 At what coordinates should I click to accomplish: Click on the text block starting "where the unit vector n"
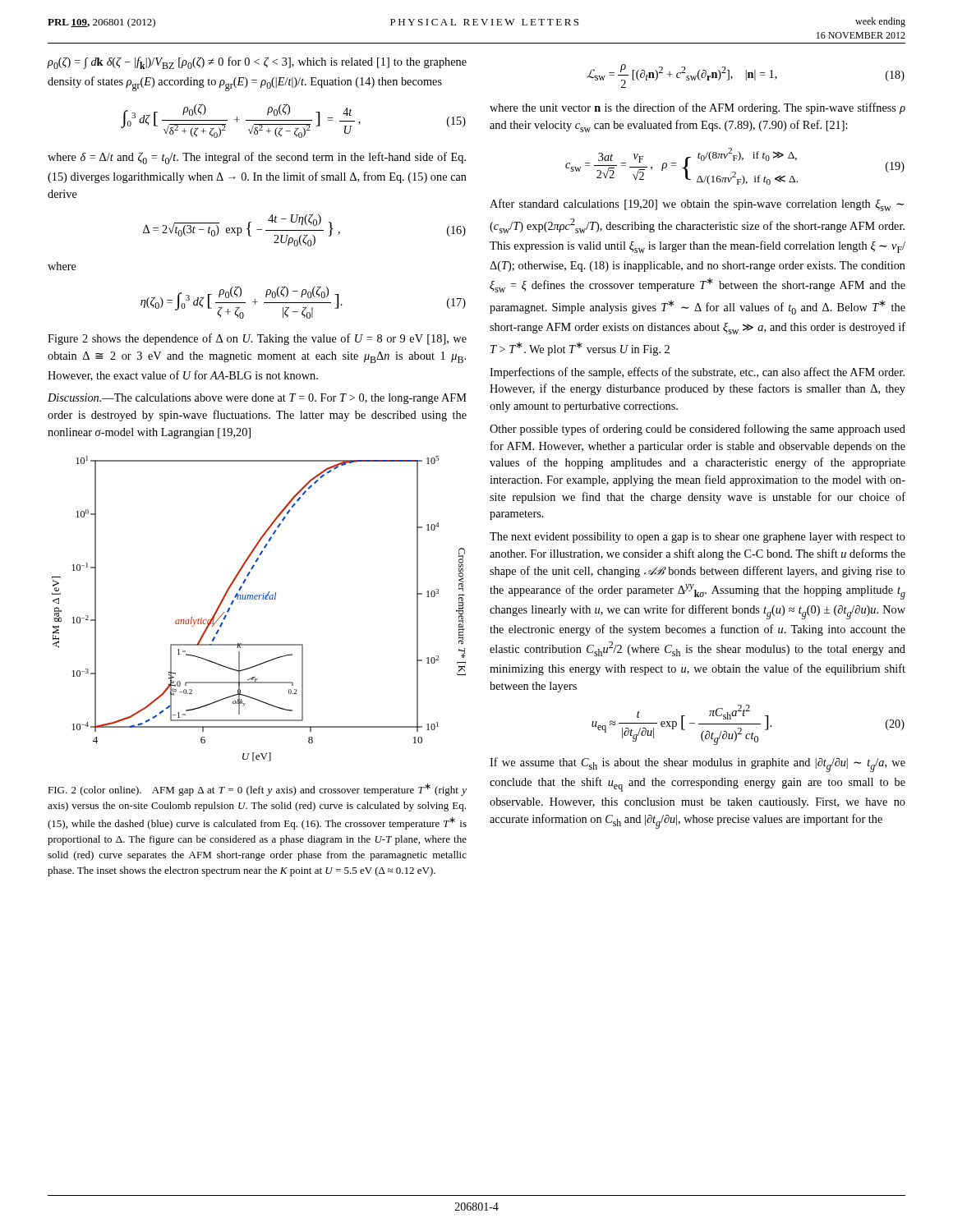point(698,118)
